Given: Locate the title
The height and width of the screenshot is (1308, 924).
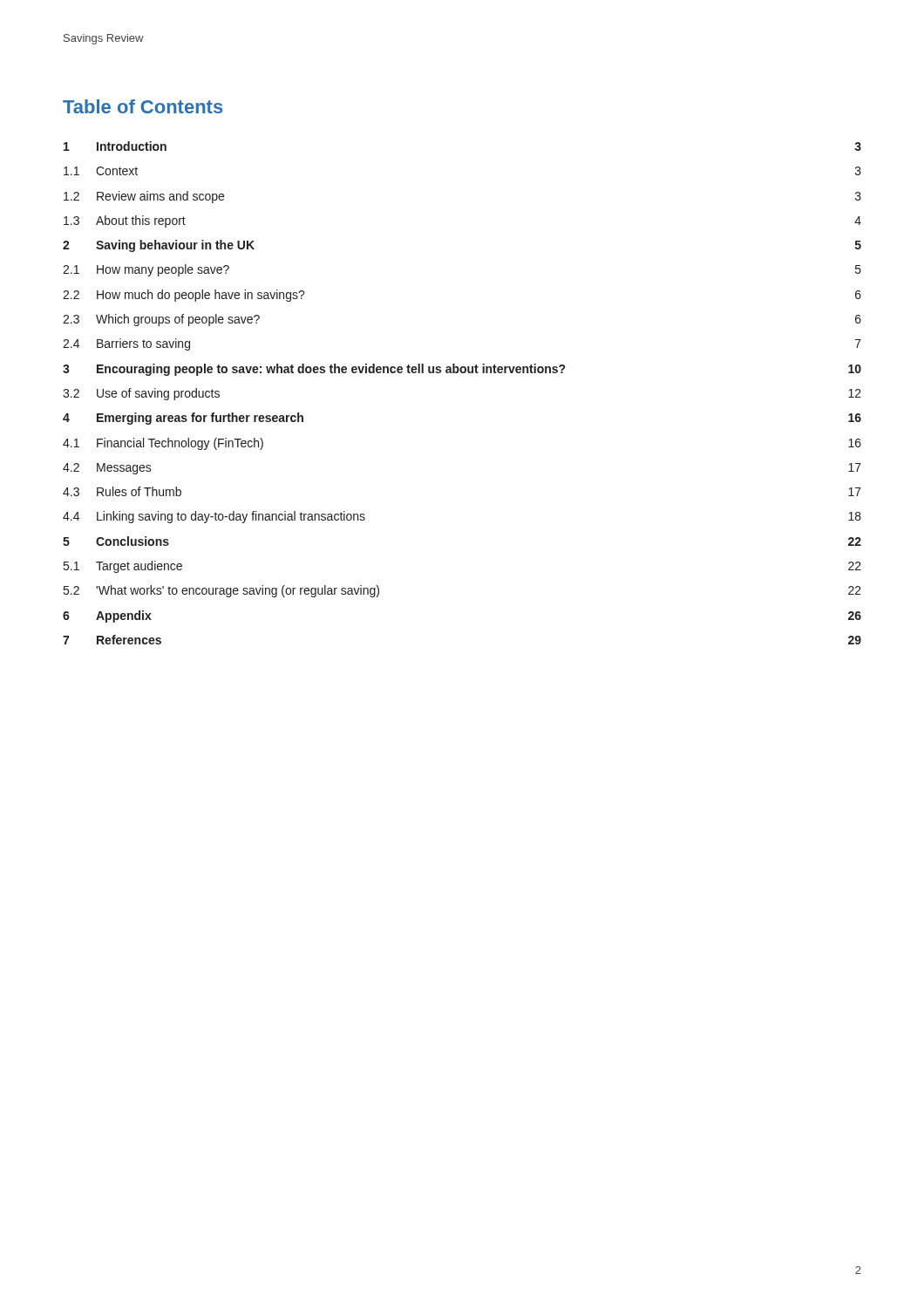Looking at the screenshot, I should 143,107.
